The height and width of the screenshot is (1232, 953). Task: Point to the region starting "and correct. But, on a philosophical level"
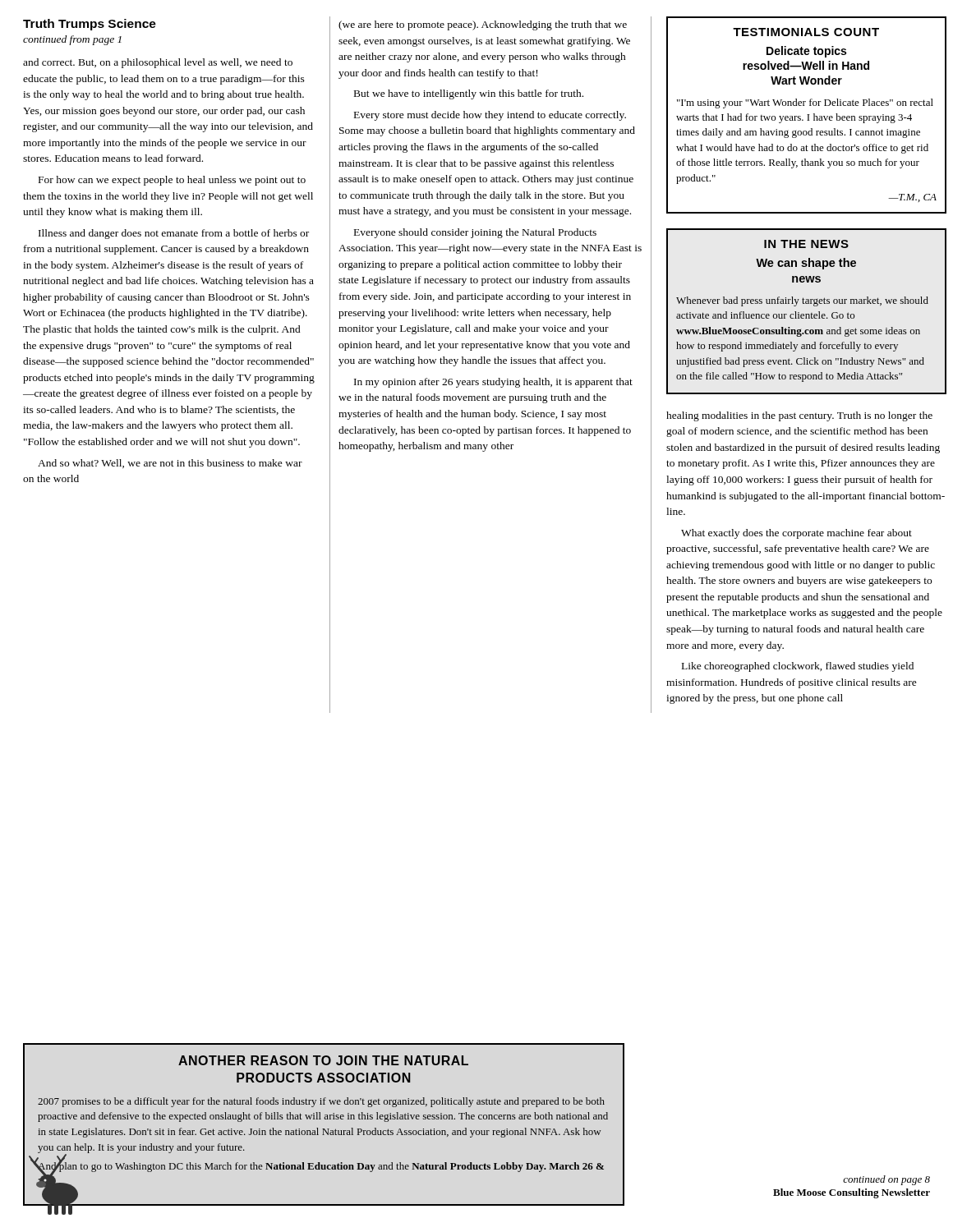169,270
